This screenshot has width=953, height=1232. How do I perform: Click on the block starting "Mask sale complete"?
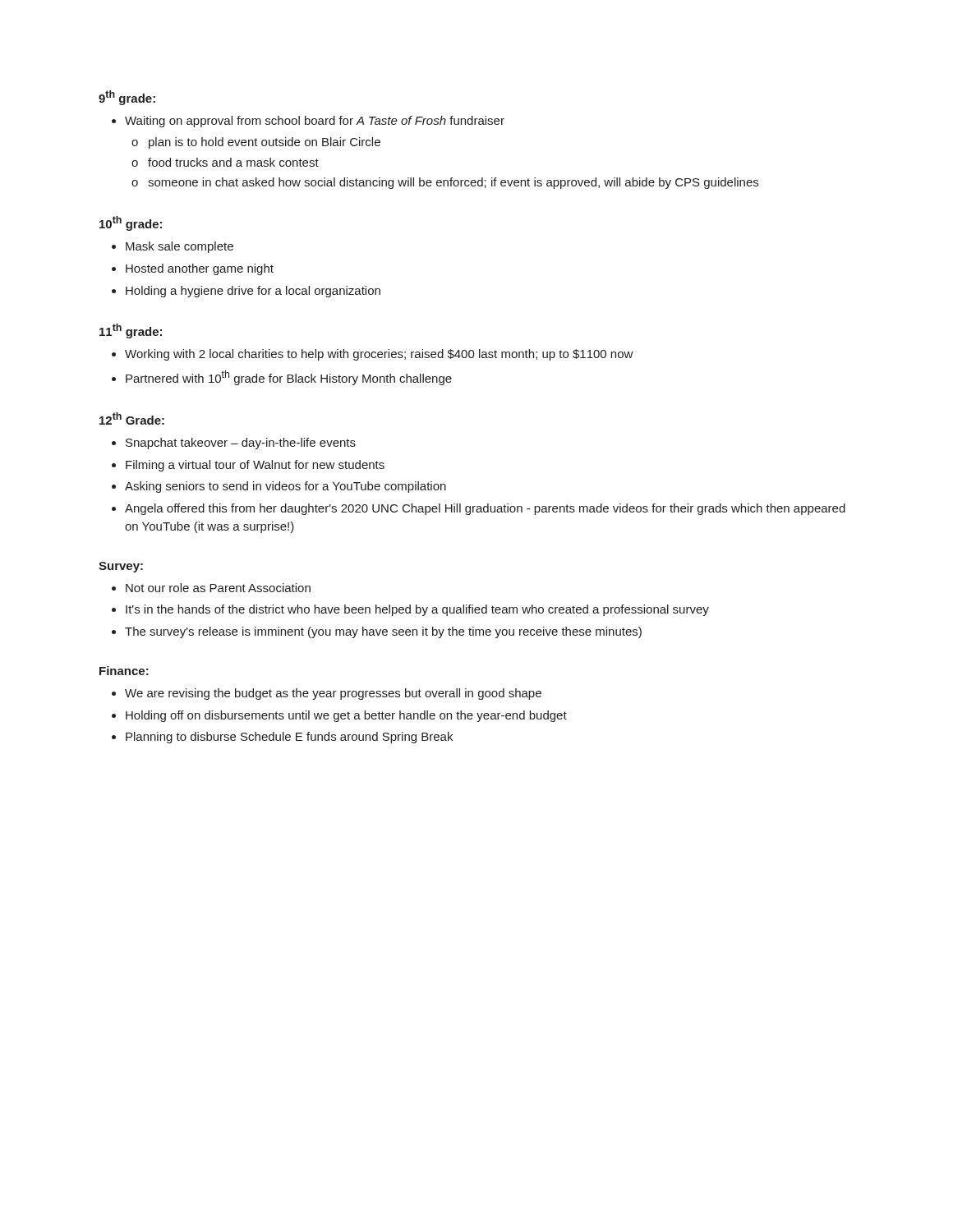point(173,247)
